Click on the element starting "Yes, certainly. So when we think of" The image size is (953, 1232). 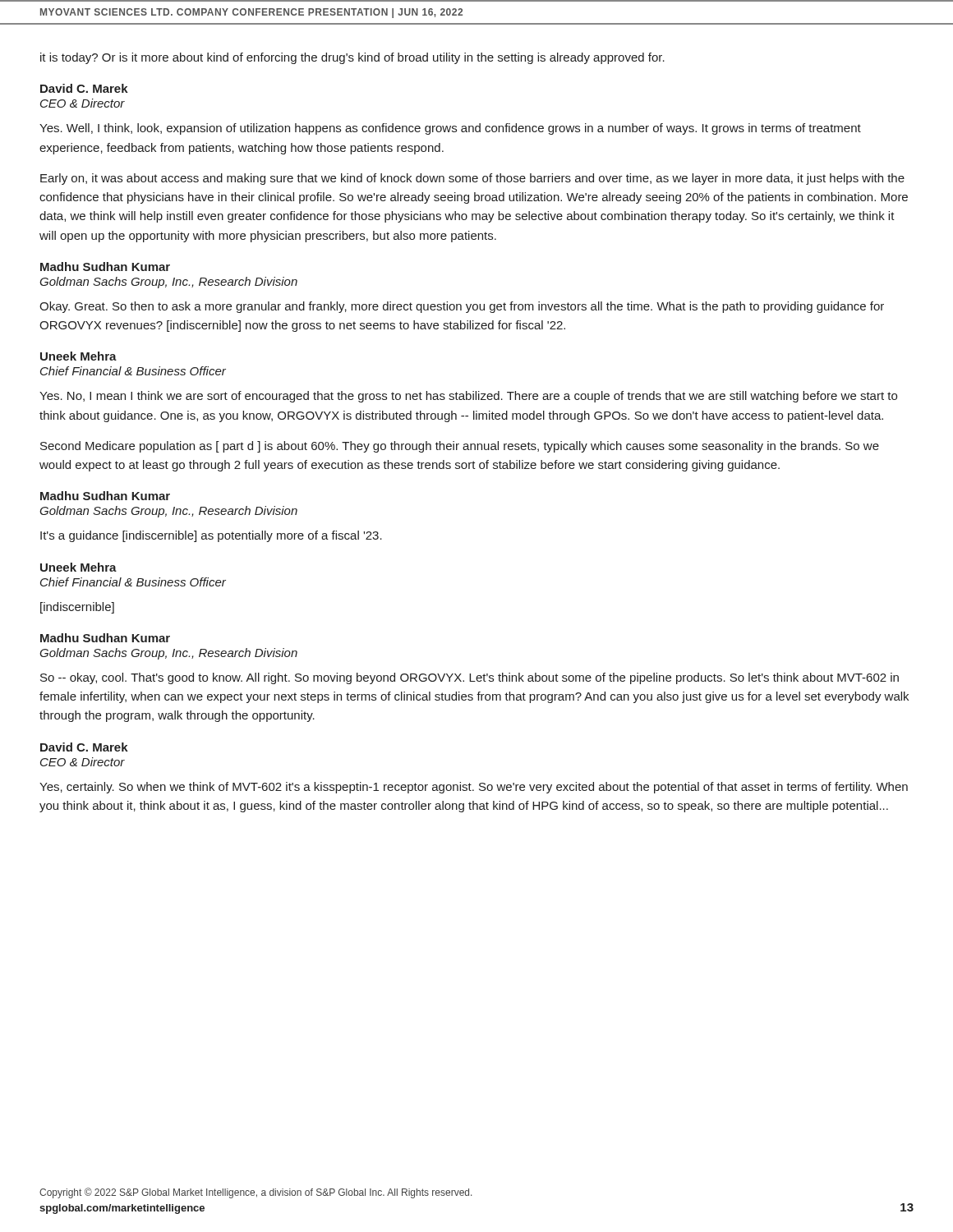coord(474,796)
